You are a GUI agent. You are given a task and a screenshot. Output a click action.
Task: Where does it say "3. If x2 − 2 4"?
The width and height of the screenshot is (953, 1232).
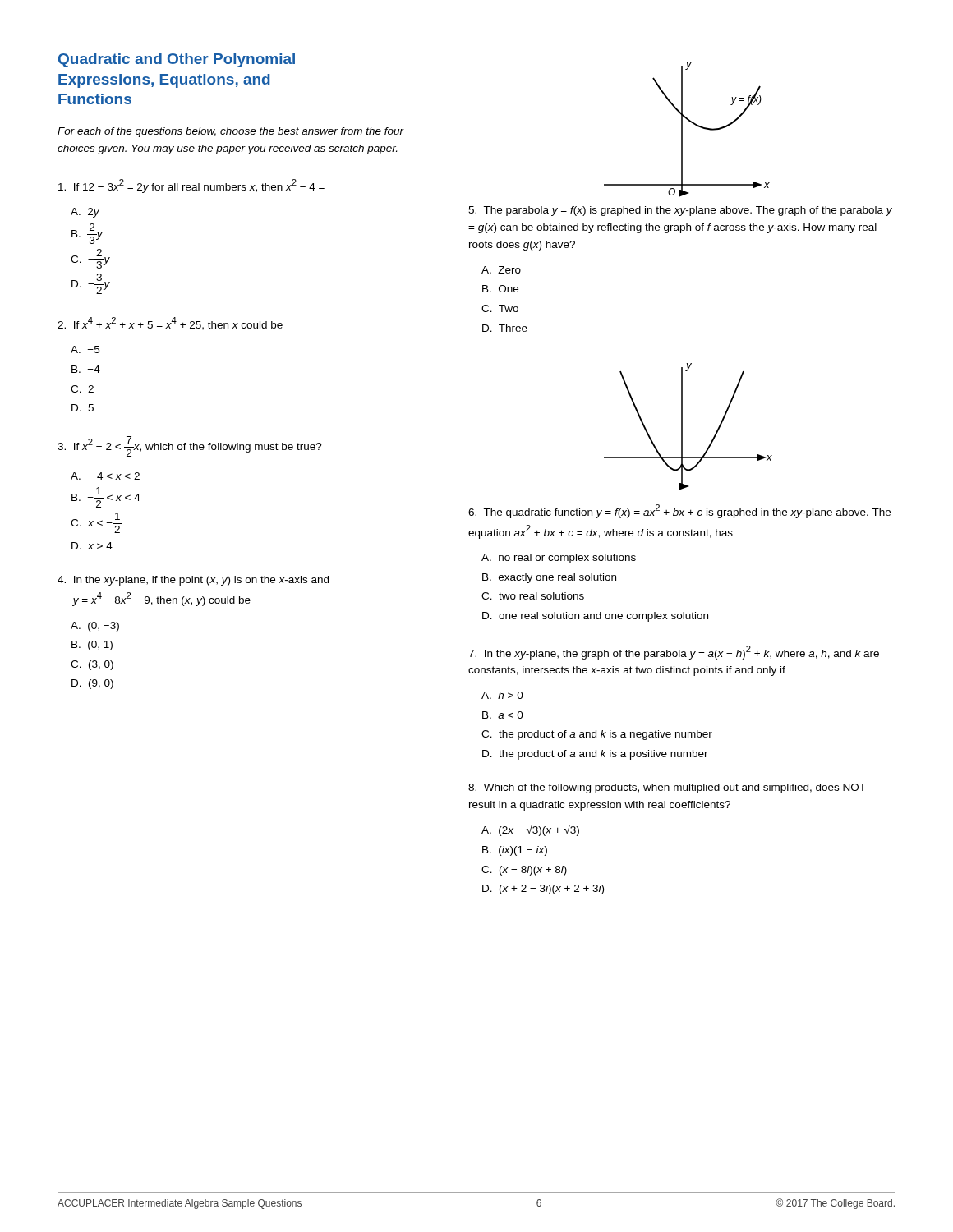pos(190,446)
